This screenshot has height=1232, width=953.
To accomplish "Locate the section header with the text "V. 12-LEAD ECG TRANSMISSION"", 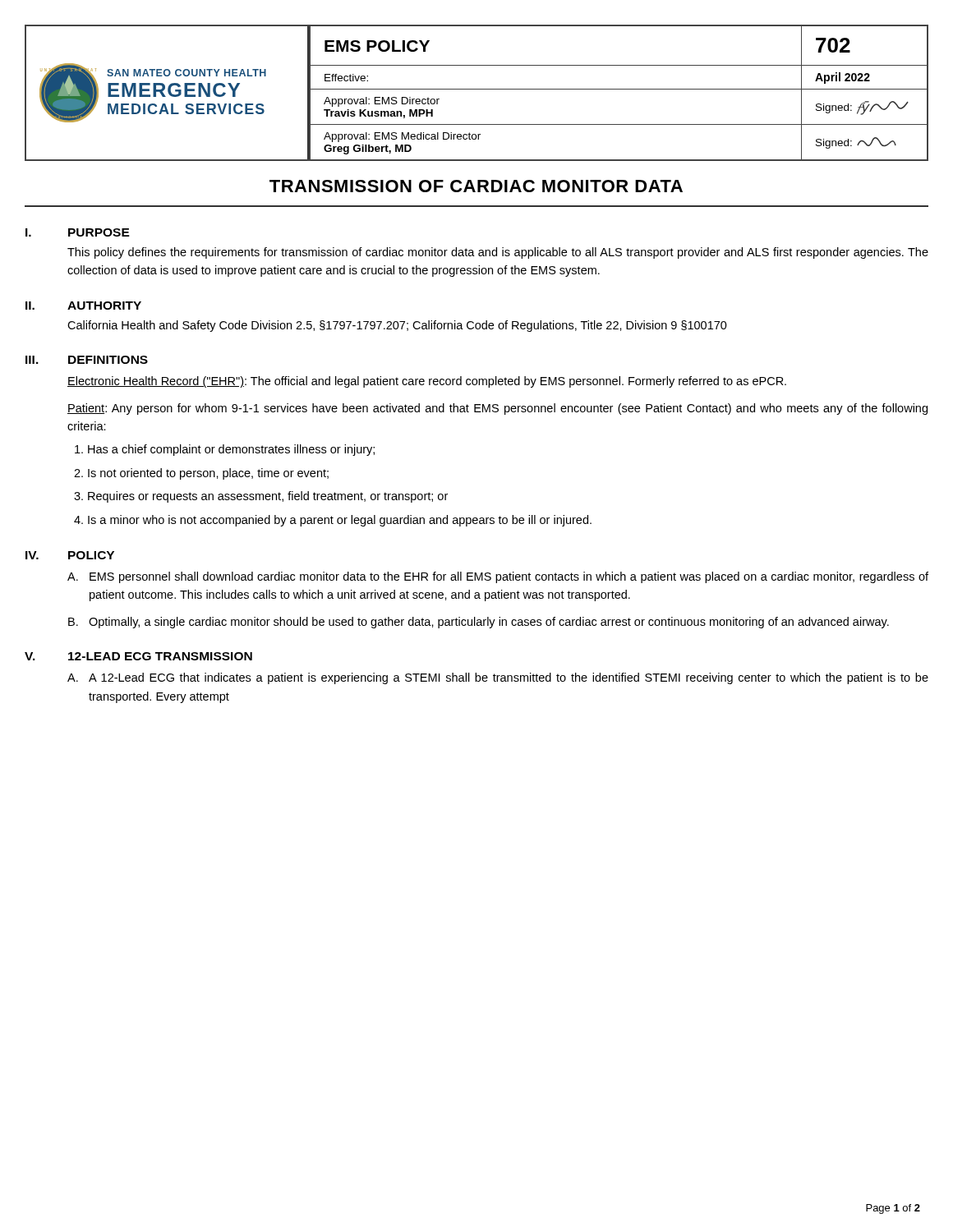I will coord(139,656).
